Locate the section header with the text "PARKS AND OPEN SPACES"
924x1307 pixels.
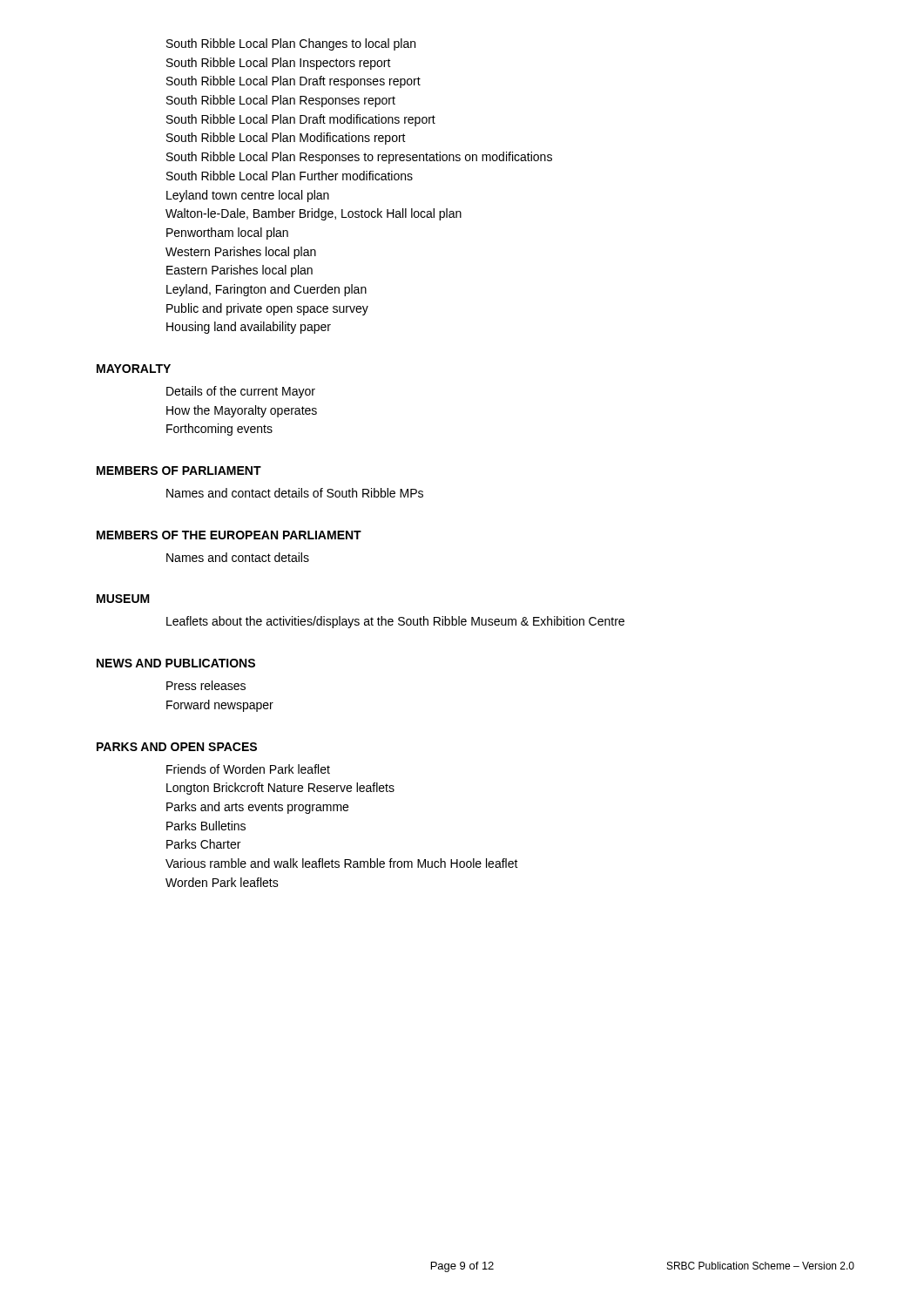tap(177, 746)
